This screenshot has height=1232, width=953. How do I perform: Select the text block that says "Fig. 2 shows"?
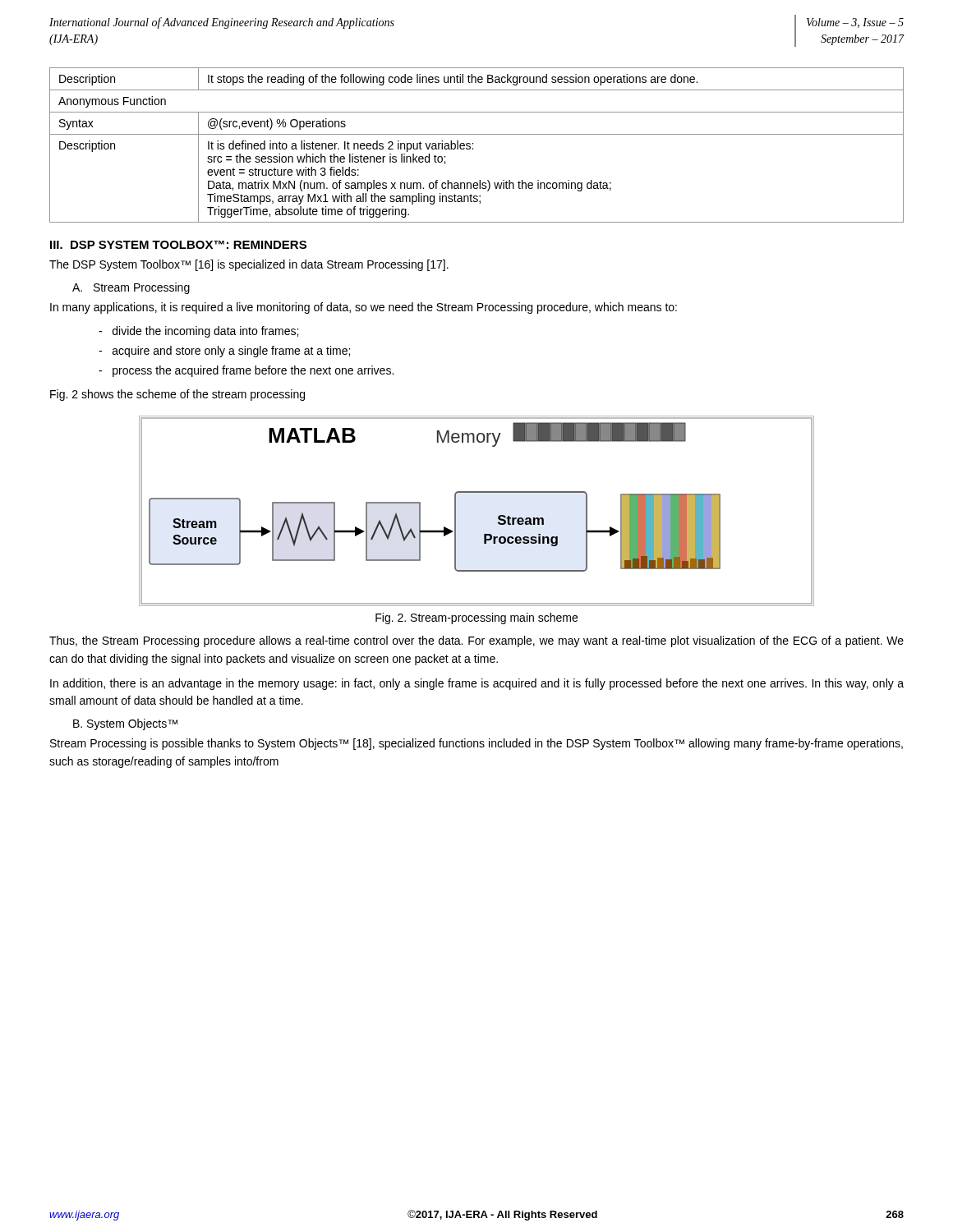pos(177,395)
